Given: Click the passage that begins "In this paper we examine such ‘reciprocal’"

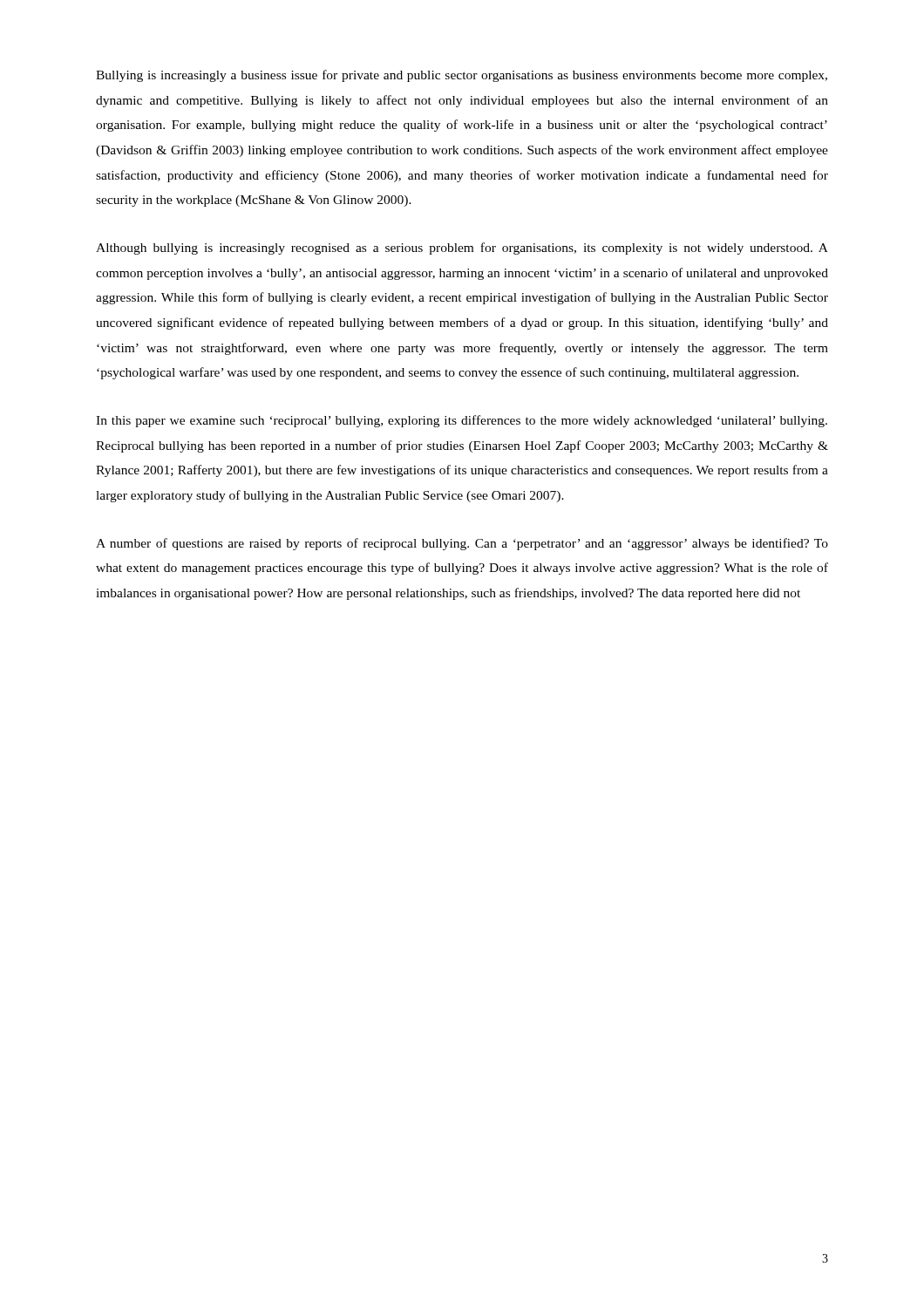Looking at the screenshot, I should click(x=462, y=457).
